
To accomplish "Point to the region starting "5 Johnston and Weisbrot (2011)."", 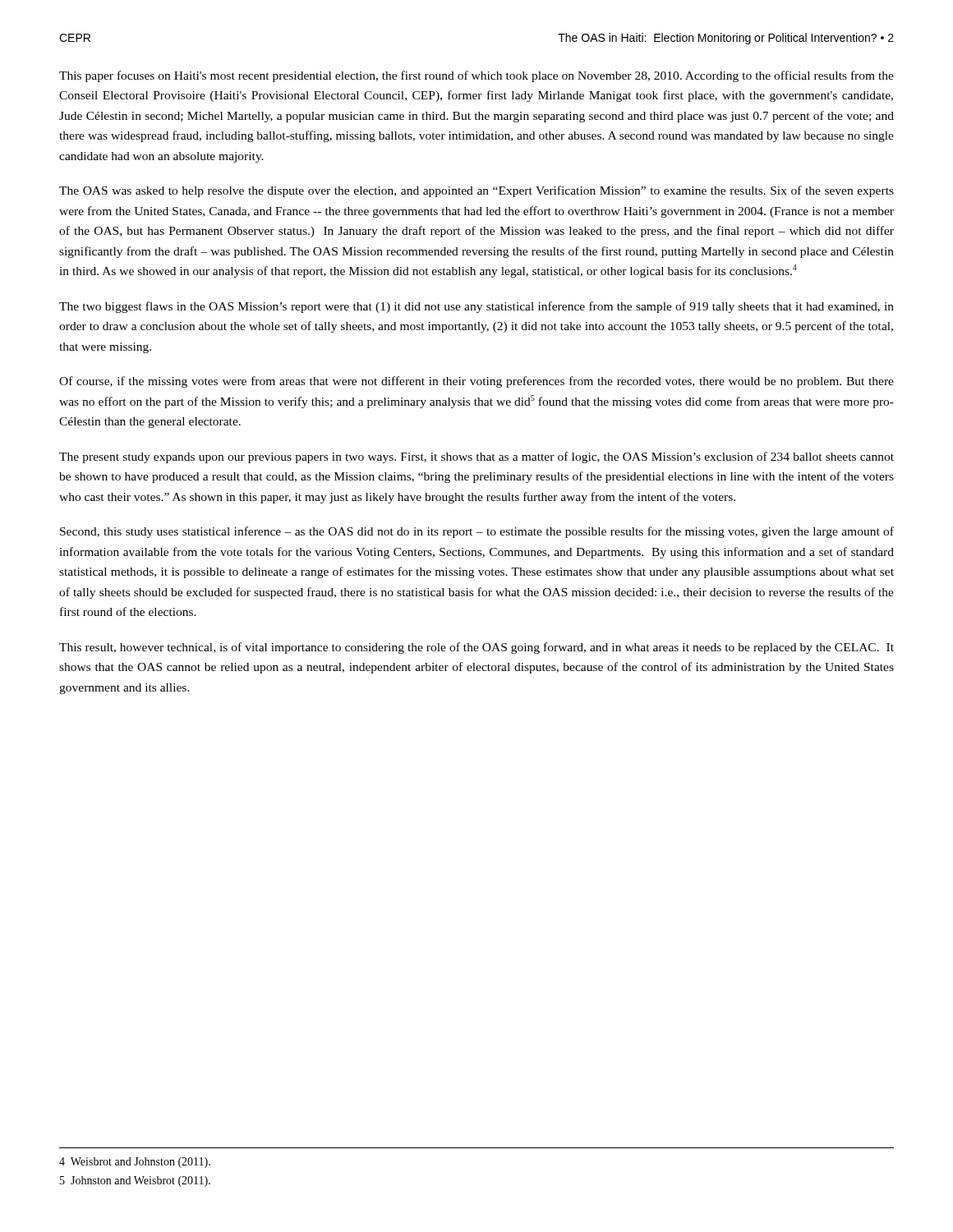I will [x=135, y=1181].
